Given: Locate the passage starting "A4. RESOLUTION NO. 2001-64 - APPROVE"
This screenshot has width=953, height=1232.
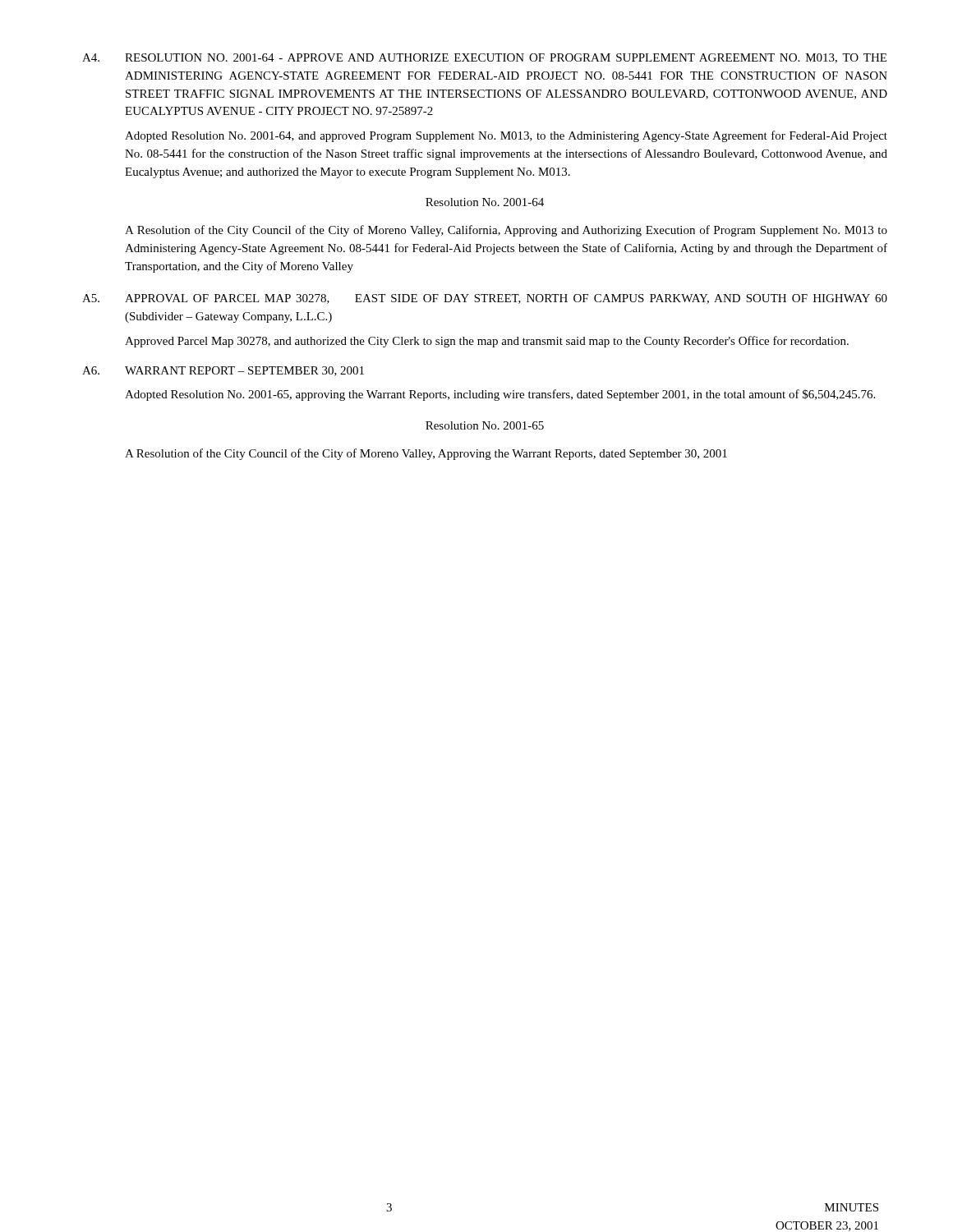Looking at the screenshot, I should click(x=484, y=58).
